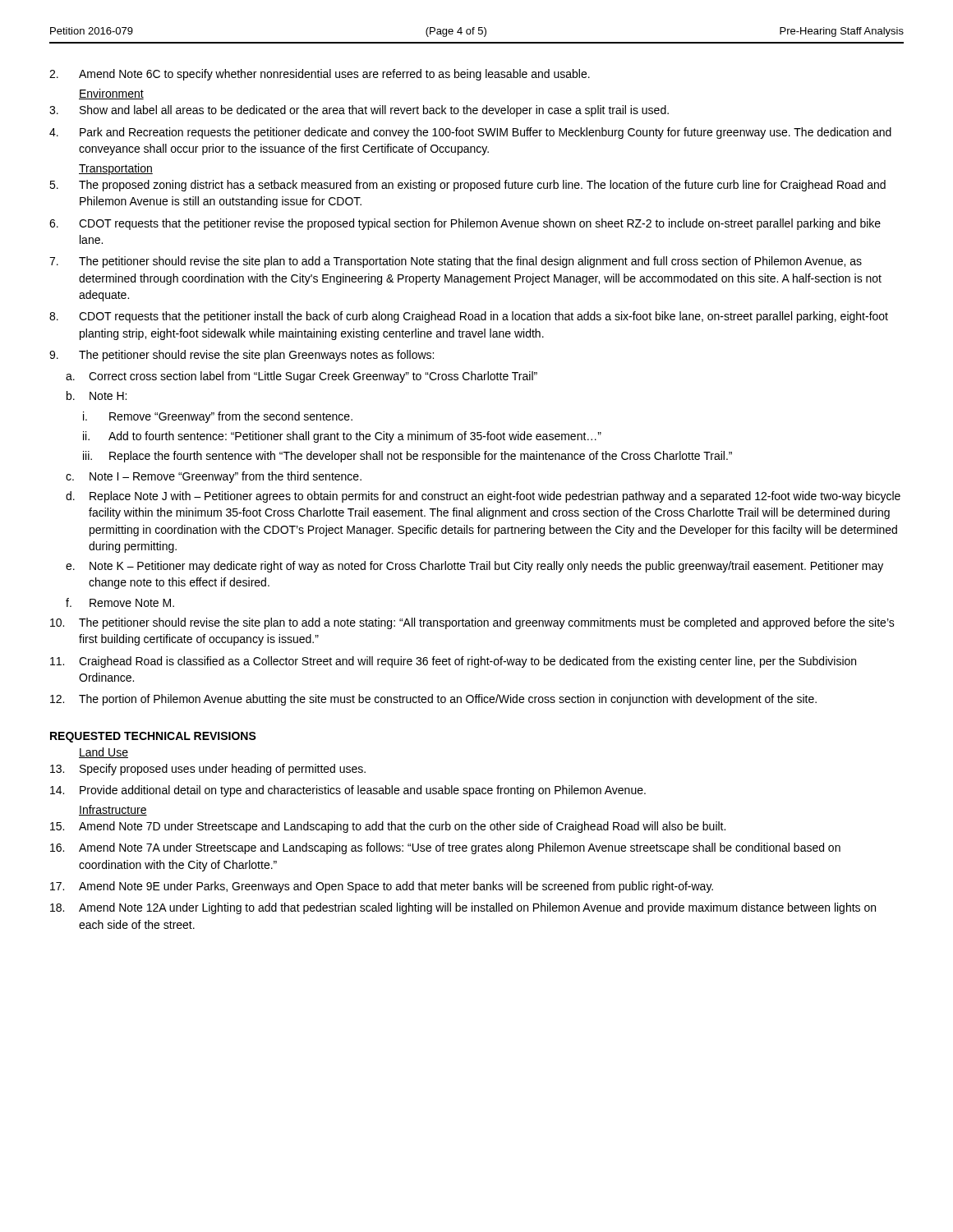Locate the list item that says "4. Park and"
The width and height of the screenshot is (953, 1232).
click(476, 140)
